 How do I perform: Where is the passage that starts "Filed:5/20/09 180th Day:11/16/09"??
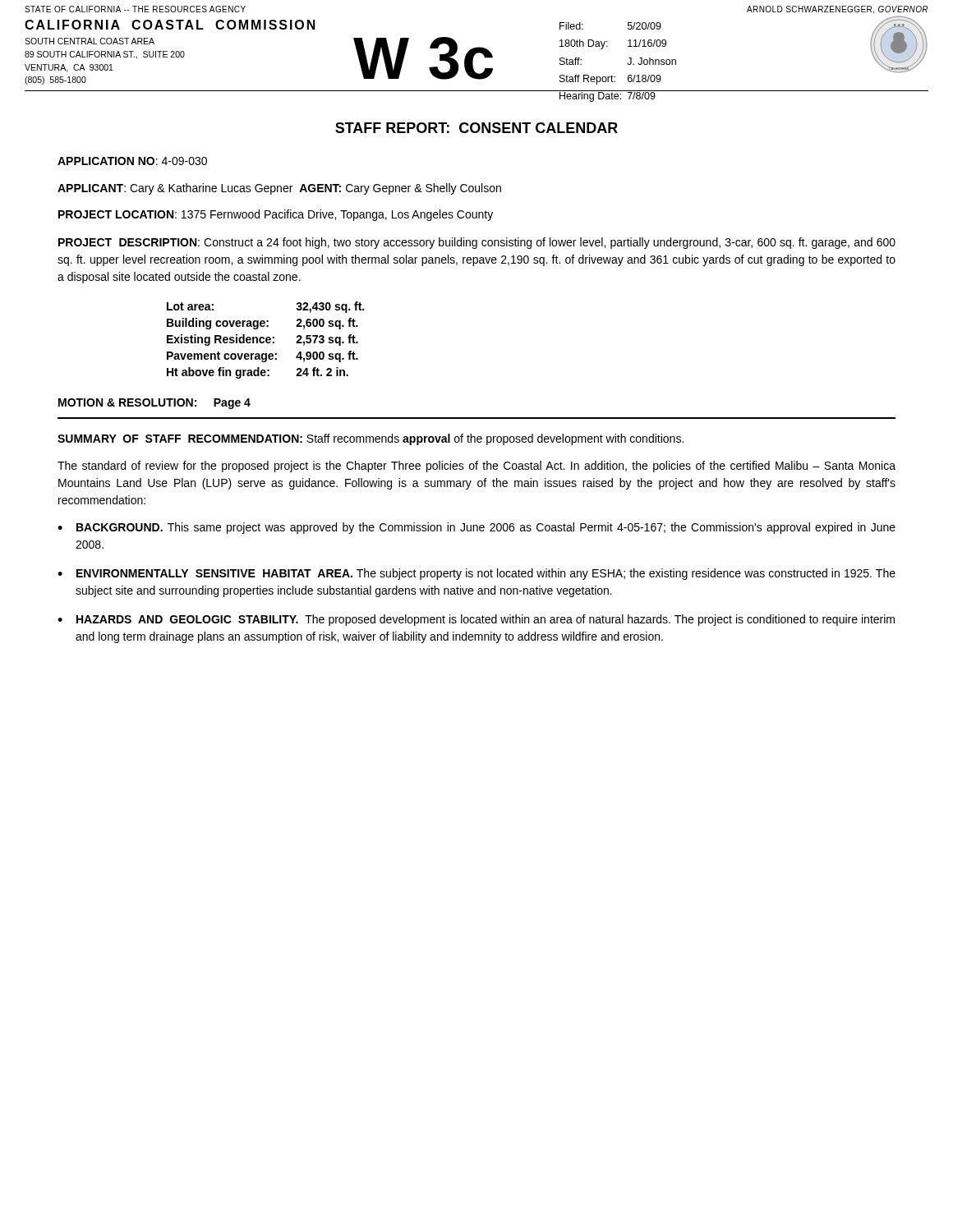click(620, 62)
